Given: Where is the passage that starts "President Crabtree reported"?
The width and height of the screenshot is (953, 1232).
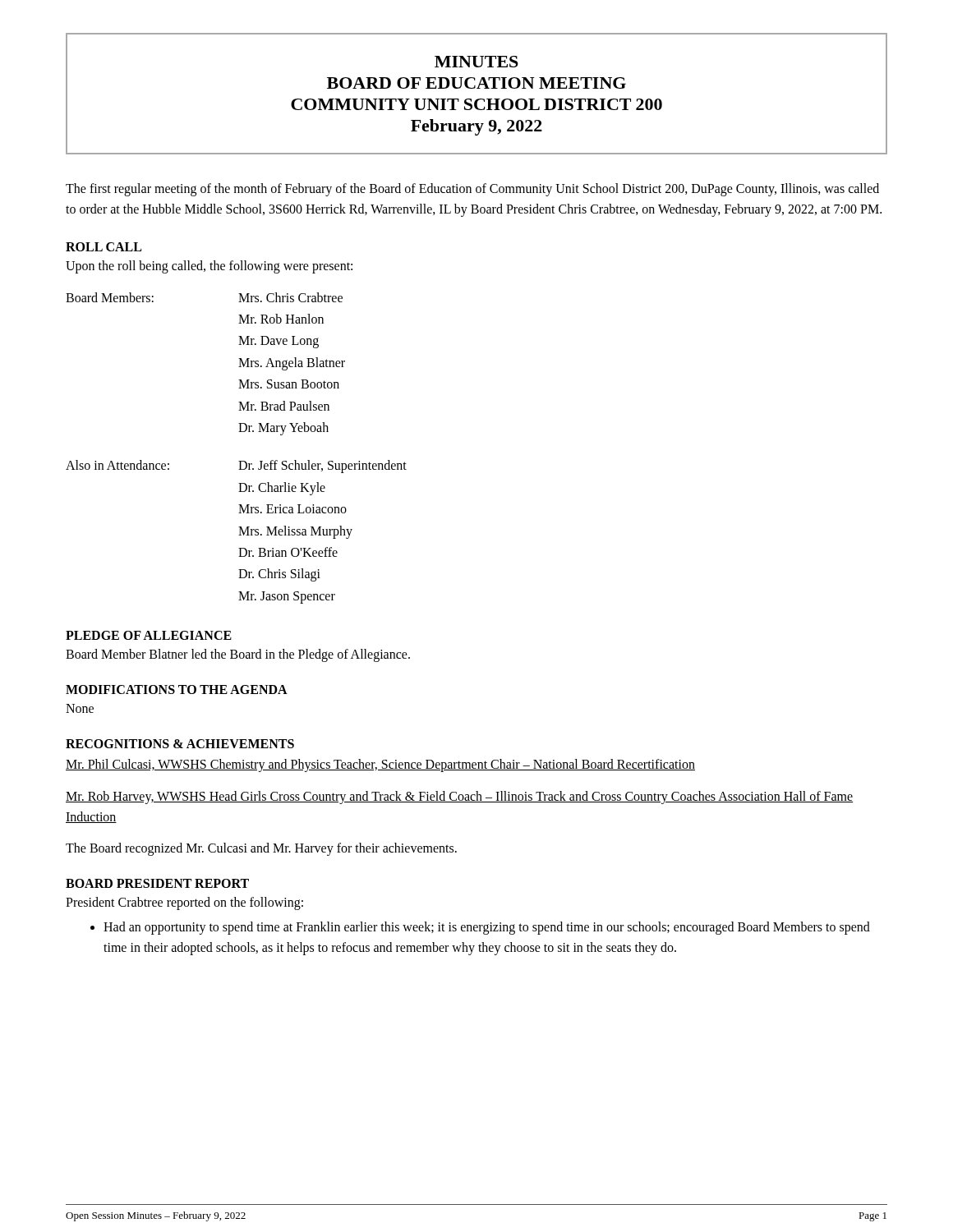Looking at the screenshot, I should click(x=185, y=903).
